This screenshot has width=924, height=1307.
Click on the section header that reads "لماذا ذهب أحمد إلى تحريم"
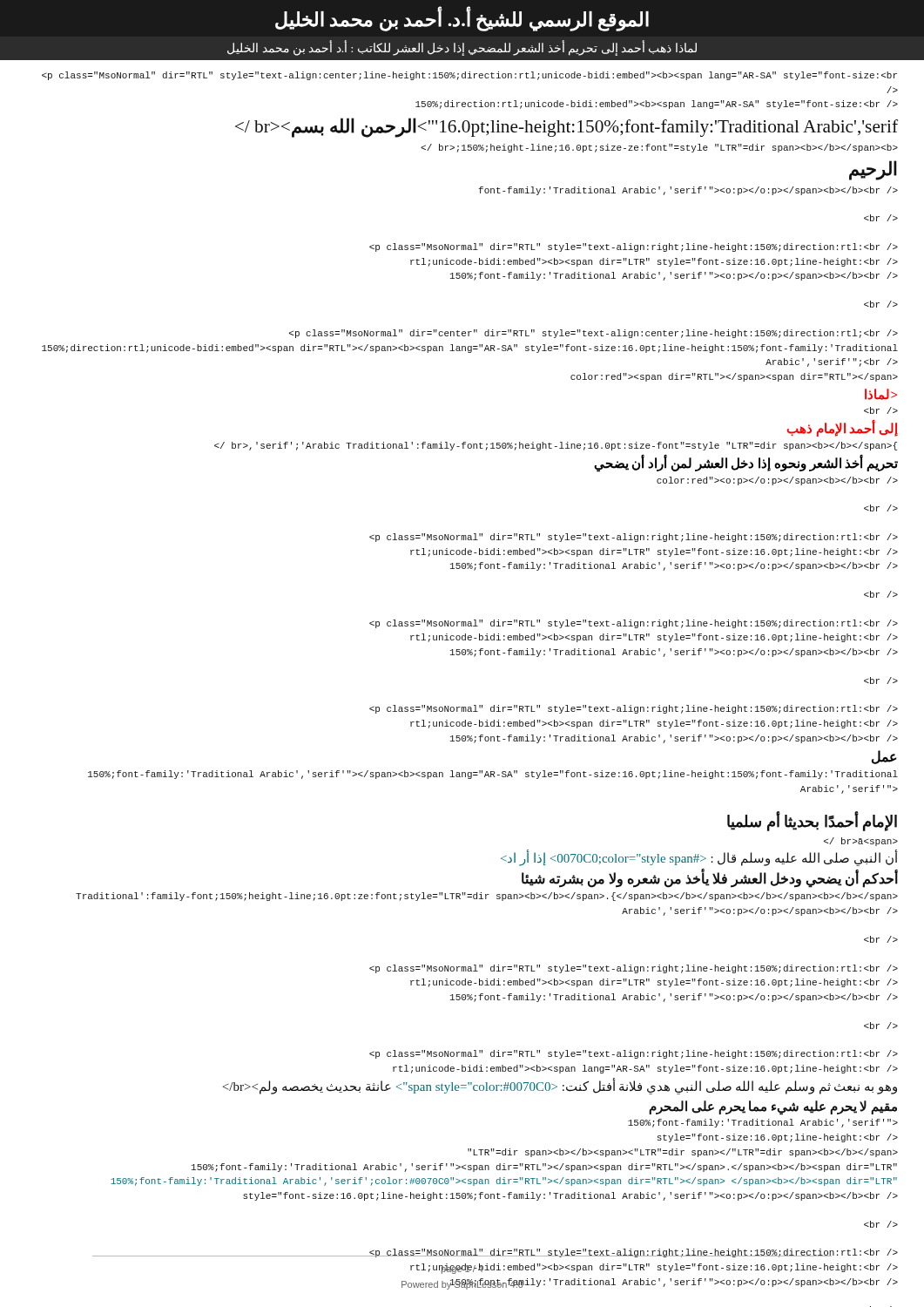pyautogui.click(x=462, y=48)
